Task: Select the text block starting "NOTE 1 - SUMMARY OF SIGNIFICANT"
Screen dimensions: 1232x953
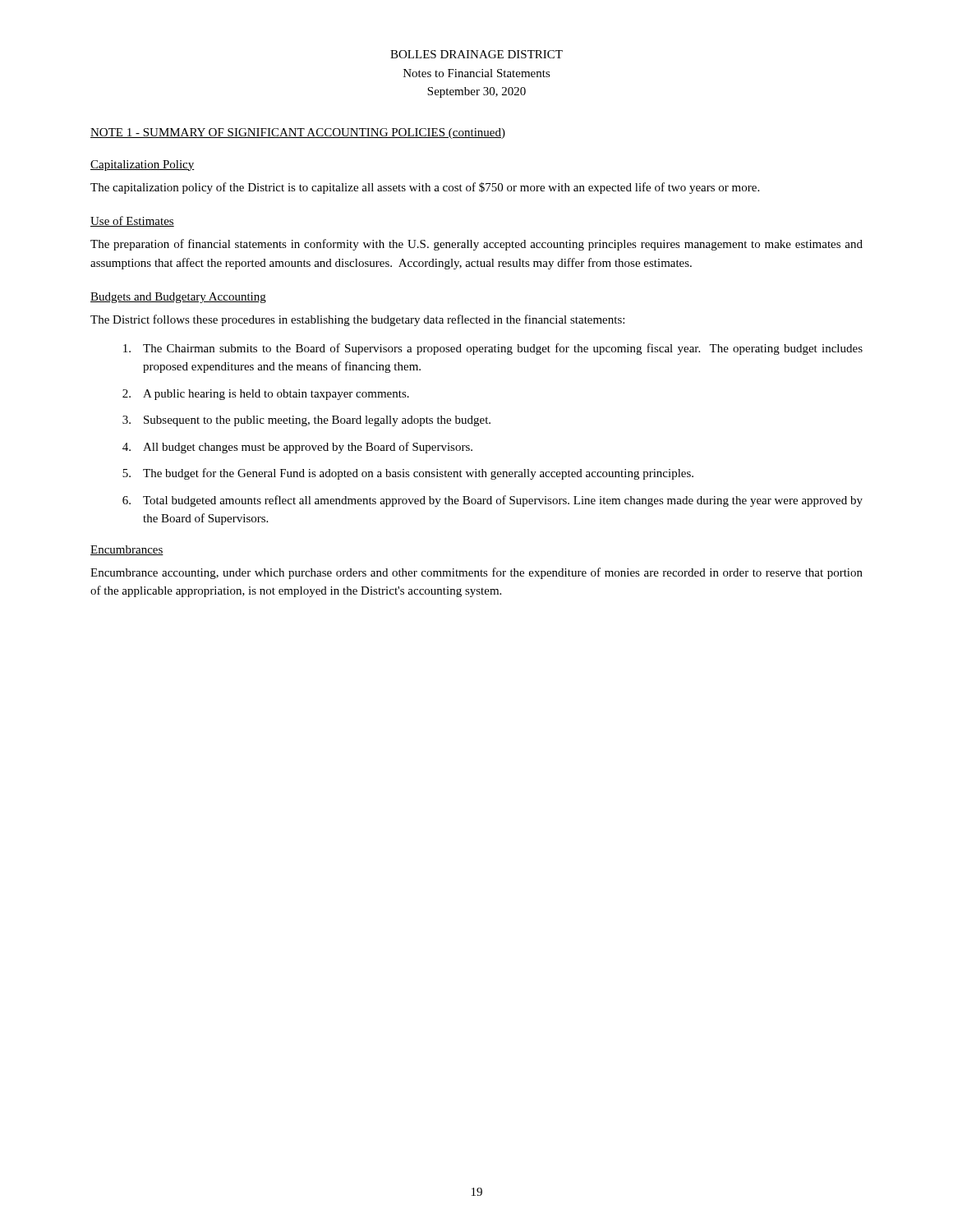Action: tap(298, 132)
